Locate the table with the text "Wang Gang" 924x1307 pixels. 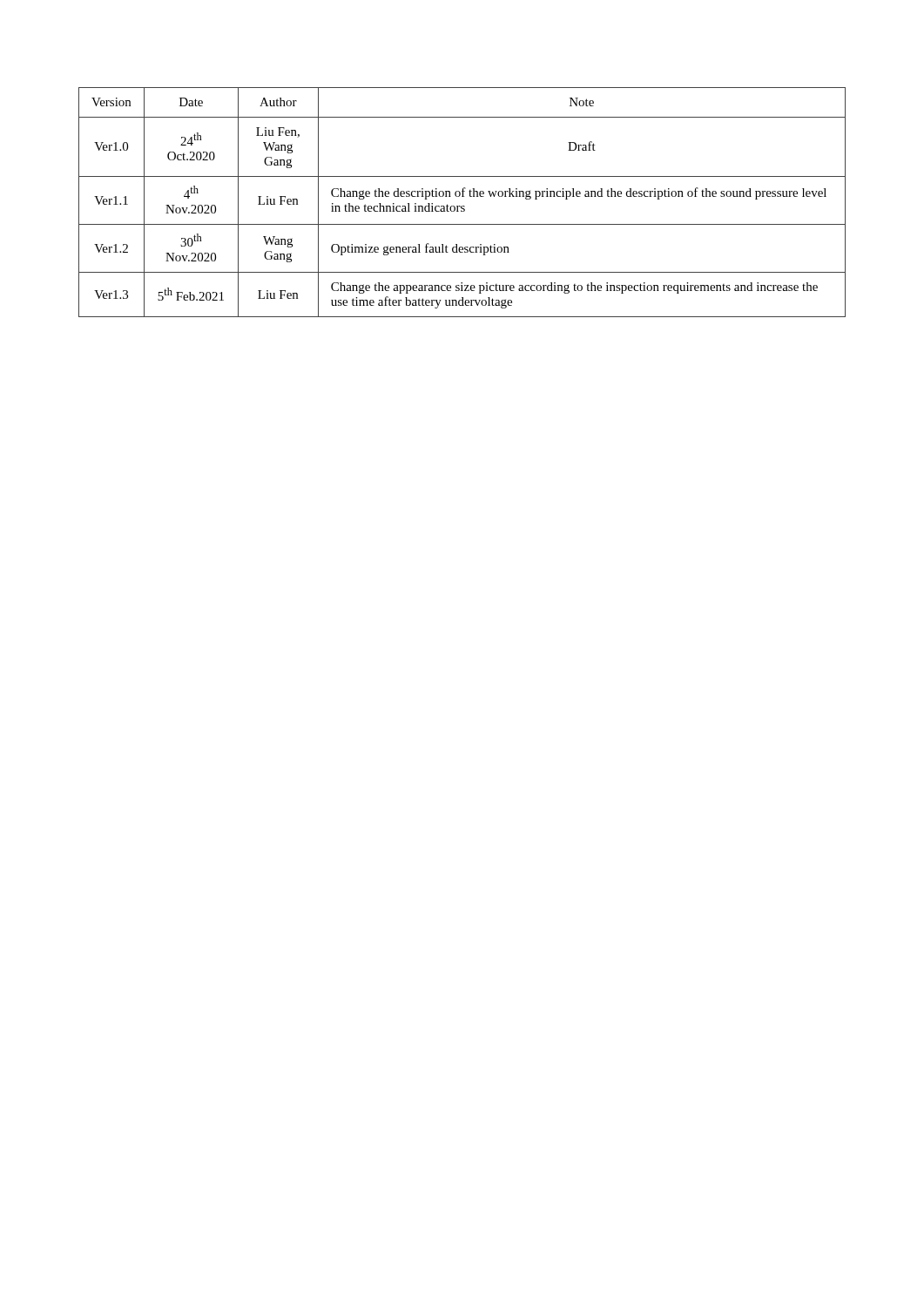pos(462,202)
